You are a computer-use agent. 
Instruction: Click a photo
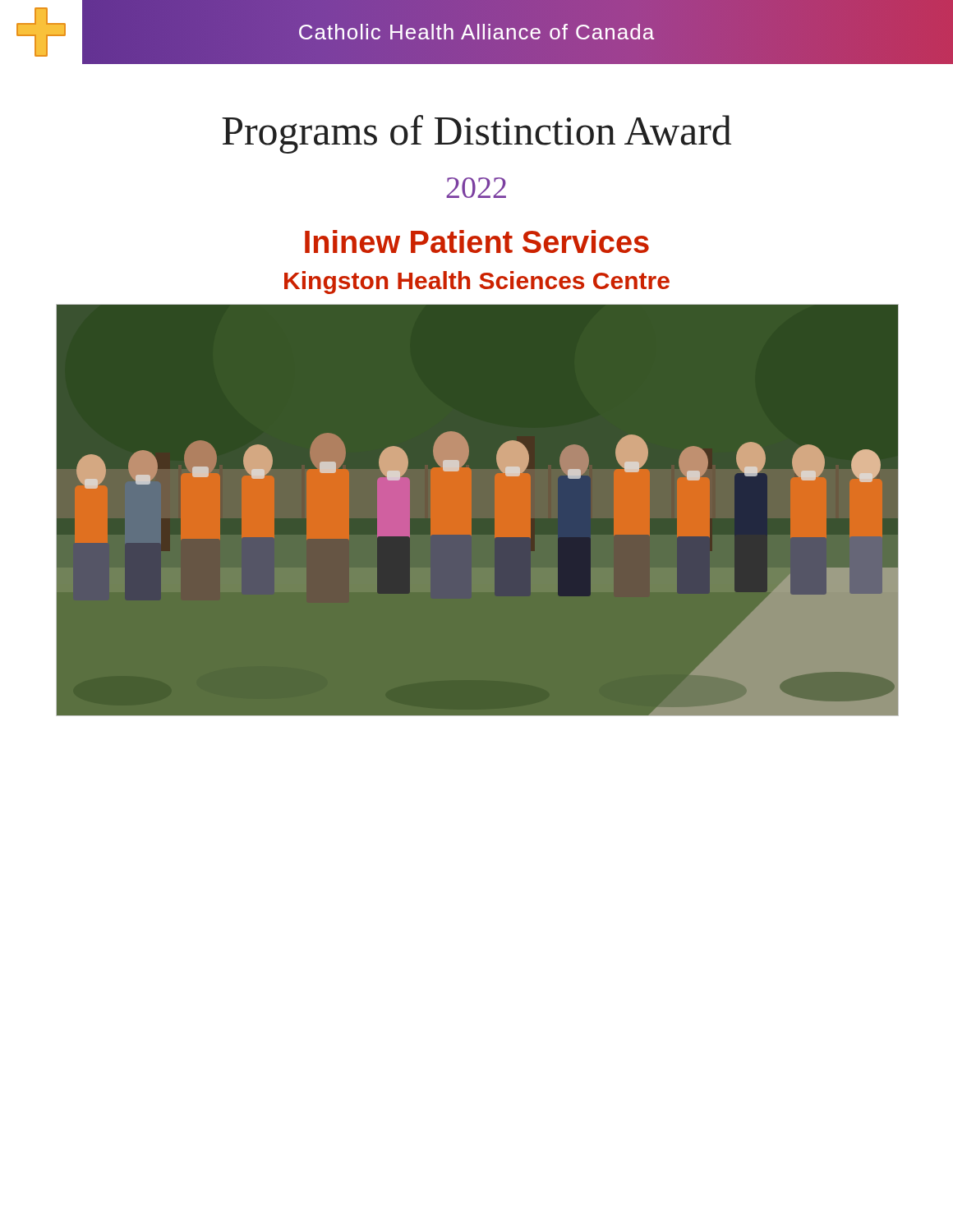[477, 510]
